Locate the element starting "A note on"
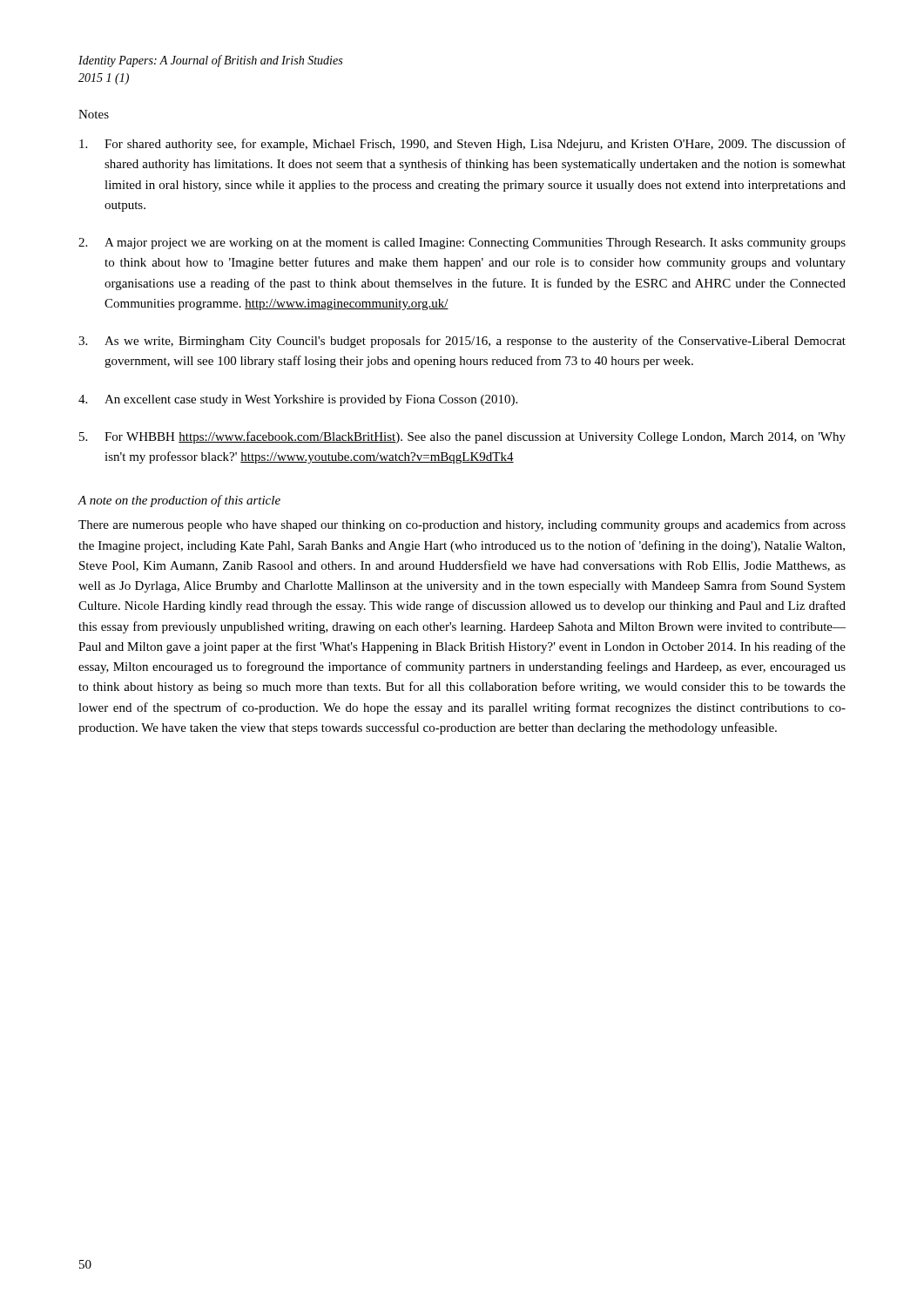This screenshot has height=1307, width=924. 179,501
